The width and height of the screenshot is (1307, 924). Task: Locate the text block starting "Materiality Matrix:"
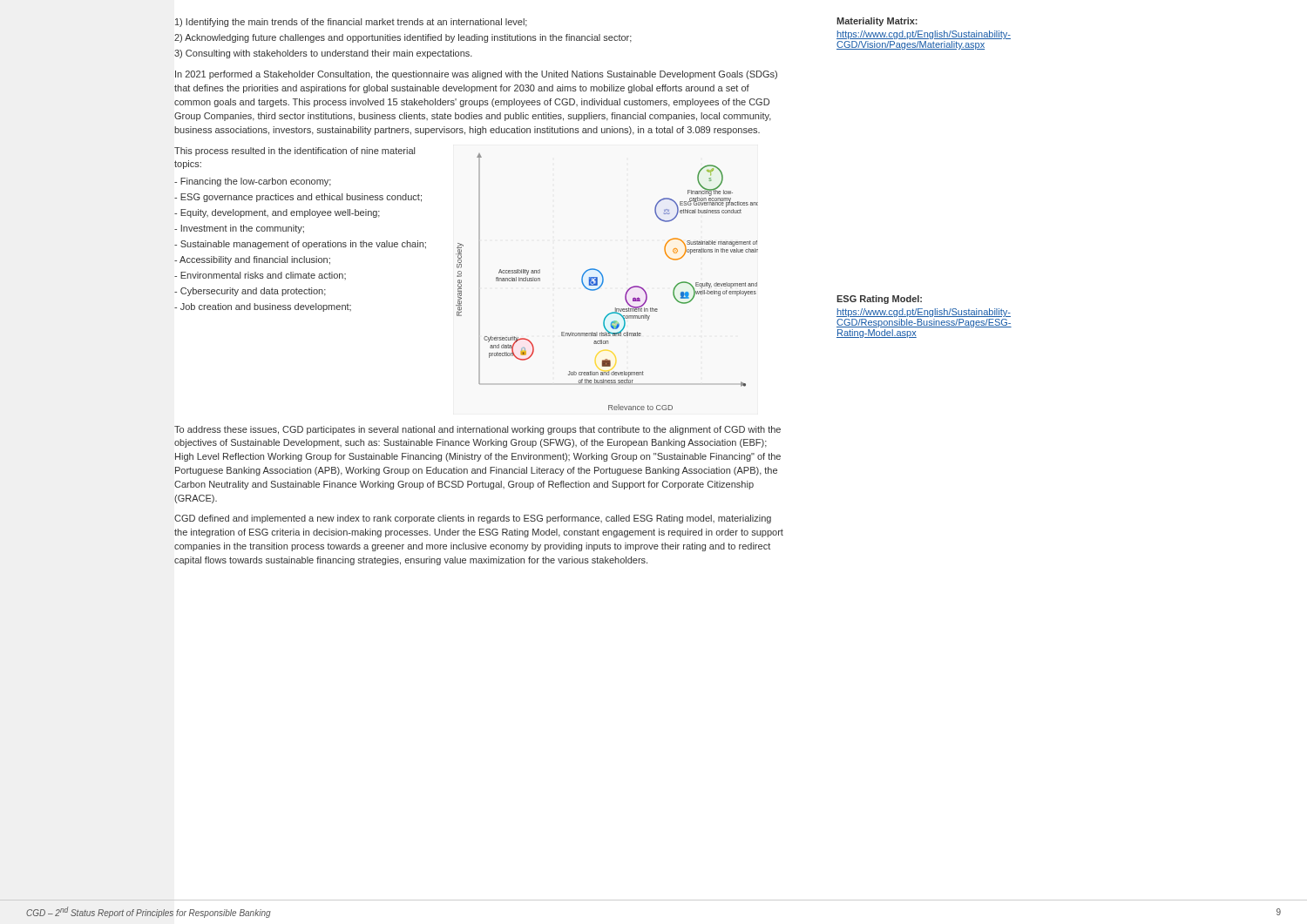[x=877, y=21]
